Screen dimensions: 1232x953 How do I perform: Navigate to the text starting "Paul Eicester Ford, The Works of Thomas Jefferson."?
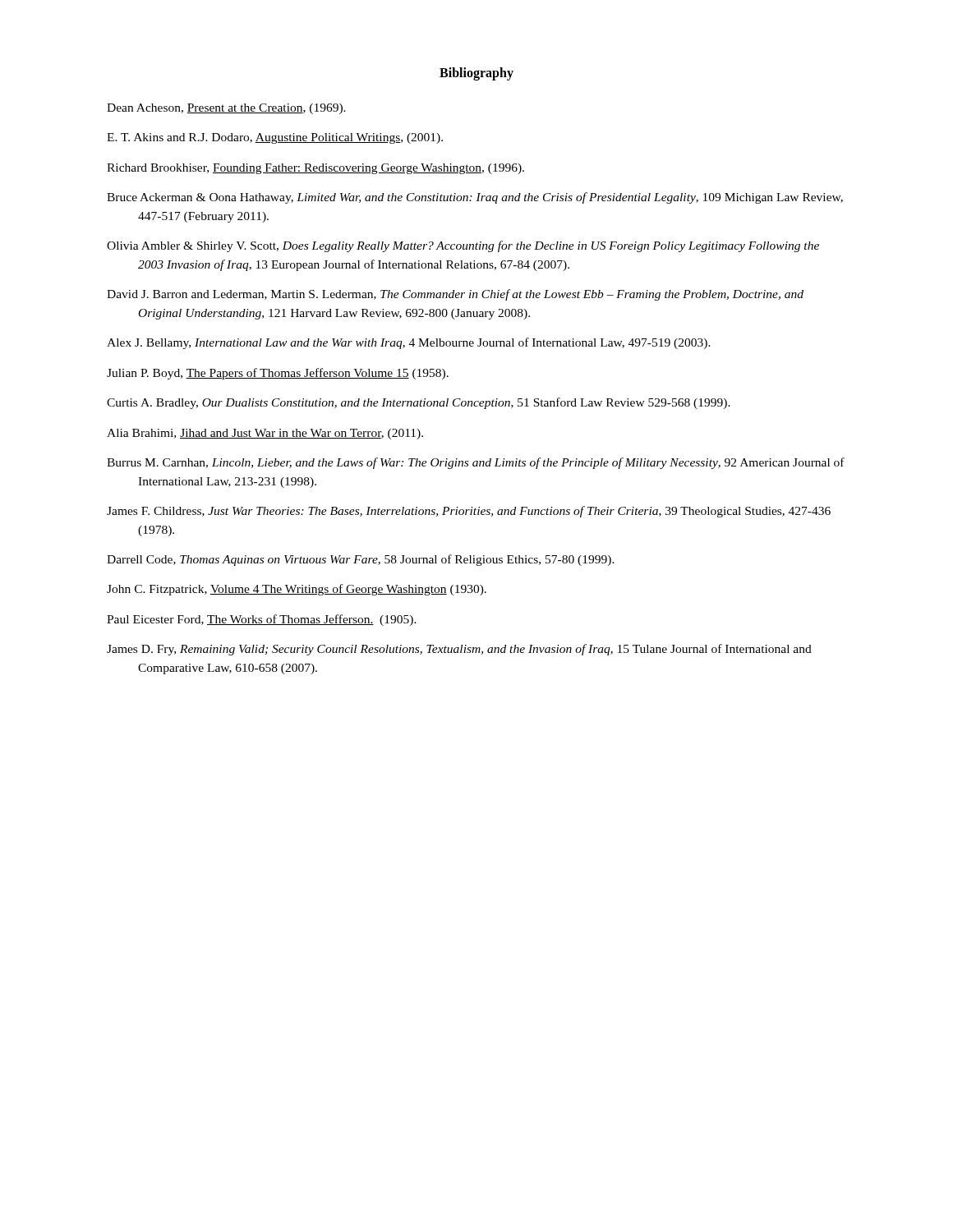click(262, 620)
